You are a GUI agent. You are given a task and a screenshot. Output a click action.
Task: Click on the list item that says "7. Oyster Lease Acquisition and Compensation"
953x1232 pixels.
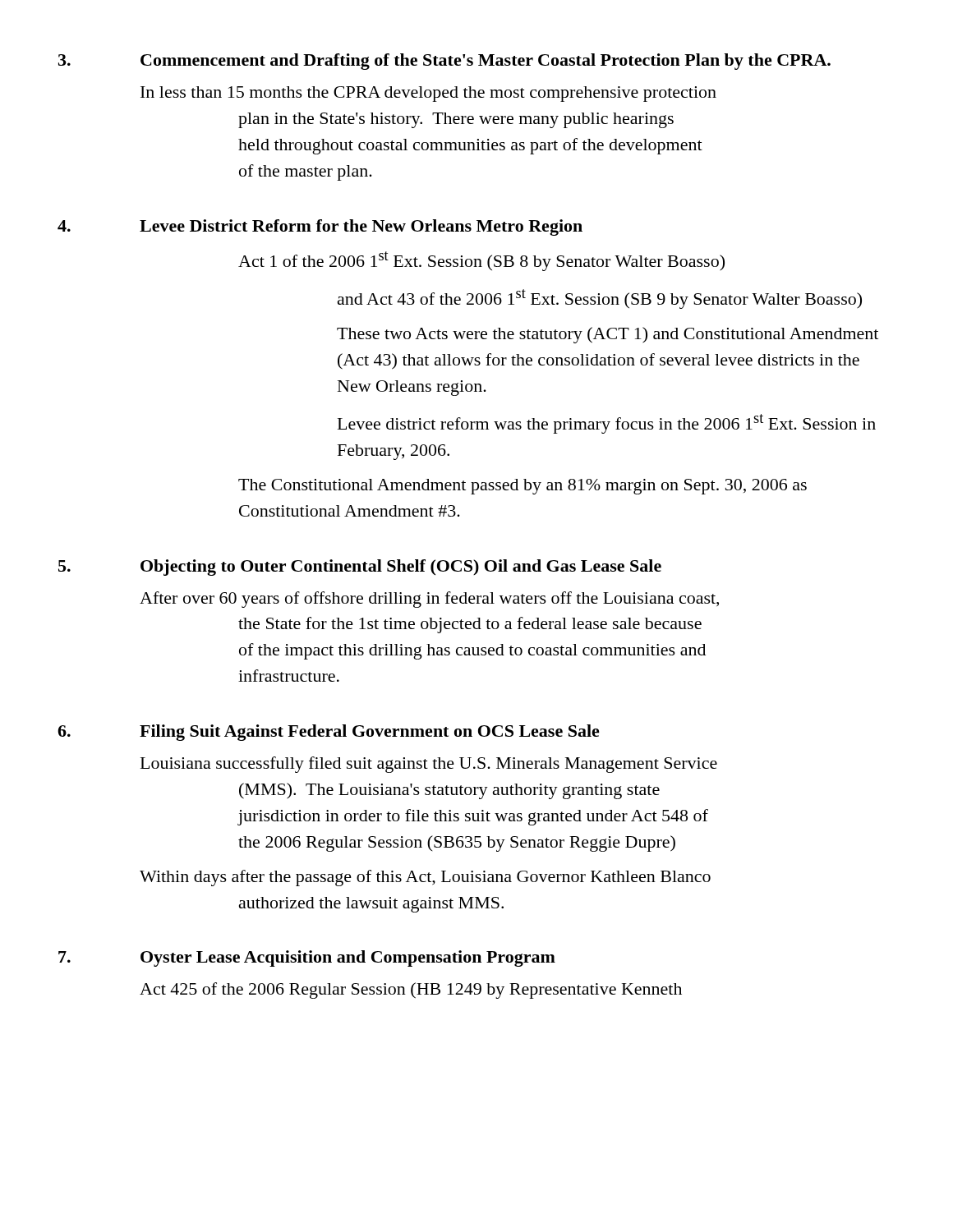click(476, 979)
